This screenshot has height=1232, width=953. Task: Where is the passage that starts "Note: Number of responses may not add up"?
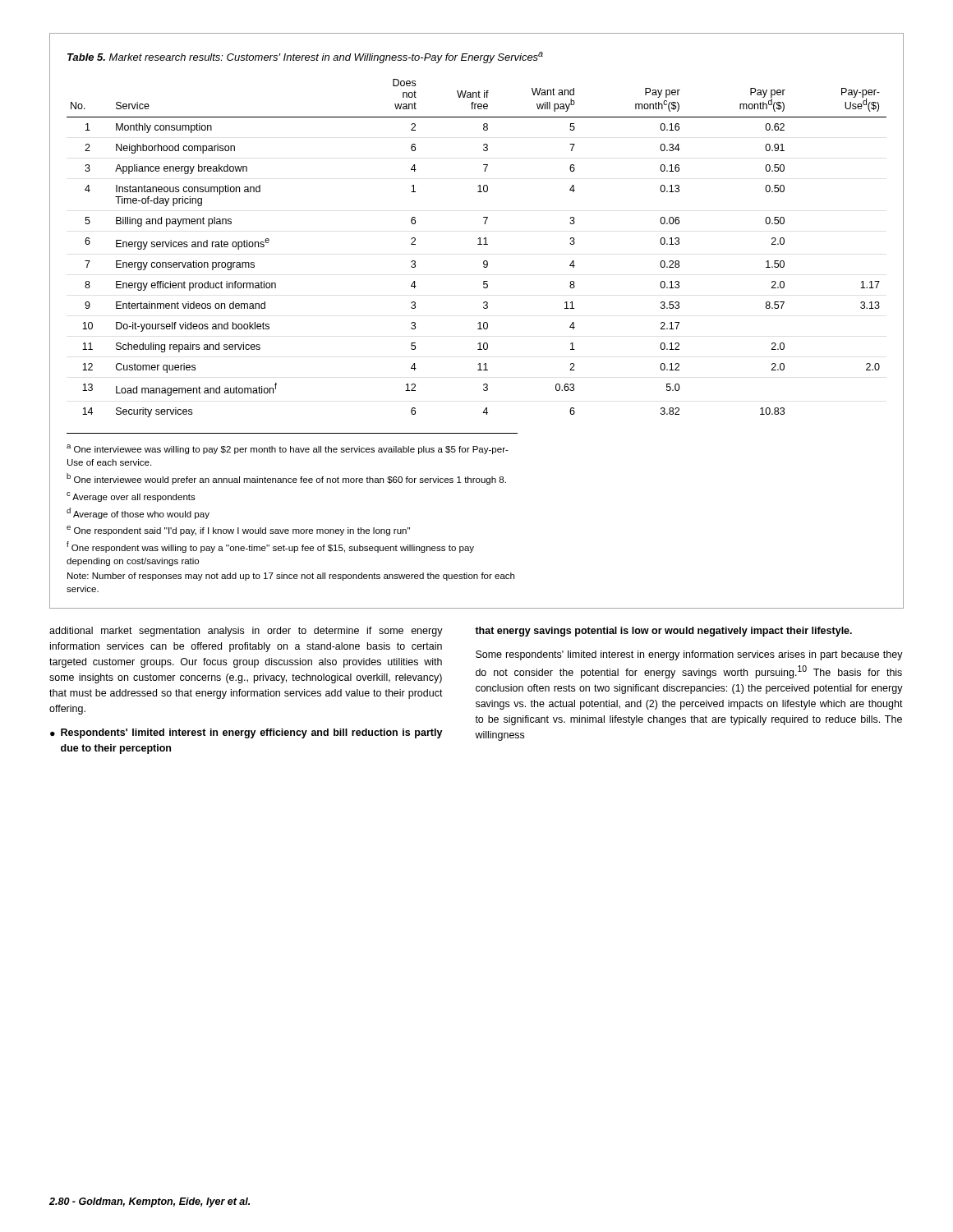(x=291, y=583)
